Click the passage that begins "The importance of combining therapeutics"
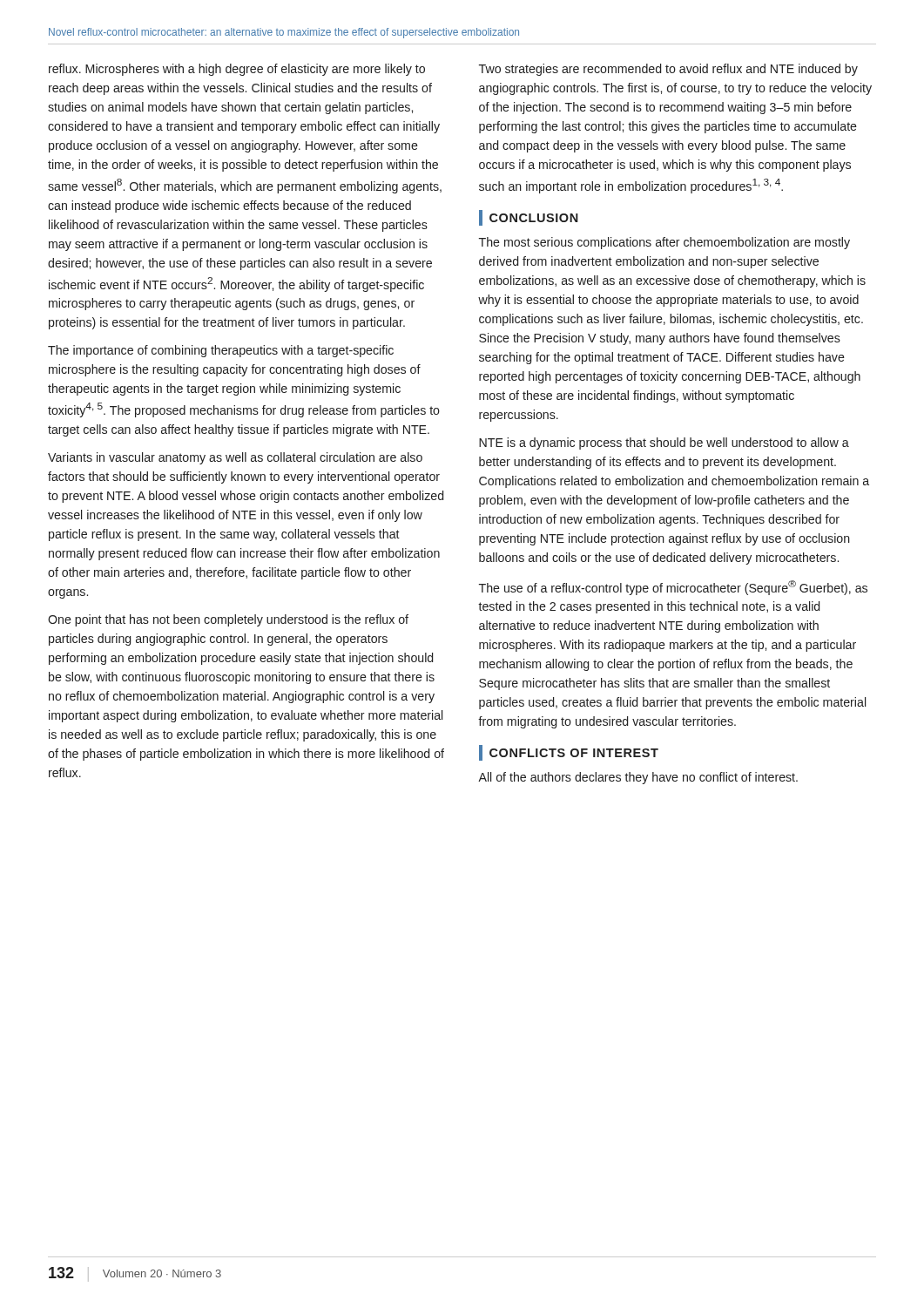The width and height of the screenshot is (924, 1307). coord(247,390)
